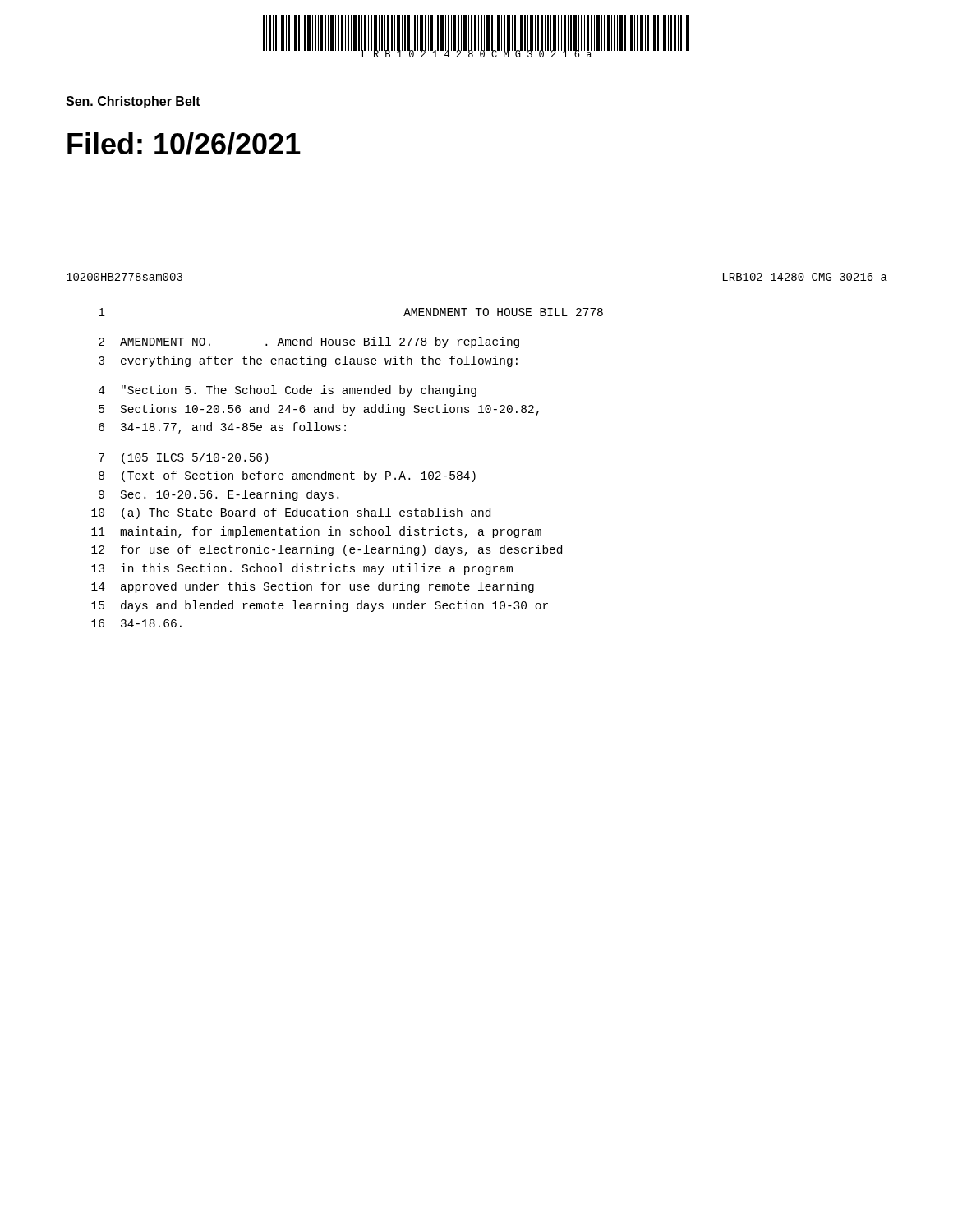
Task: Navigate to the block starting "2 AMENDMENT NO. ______. Amend House"
Action: (476, 343)
